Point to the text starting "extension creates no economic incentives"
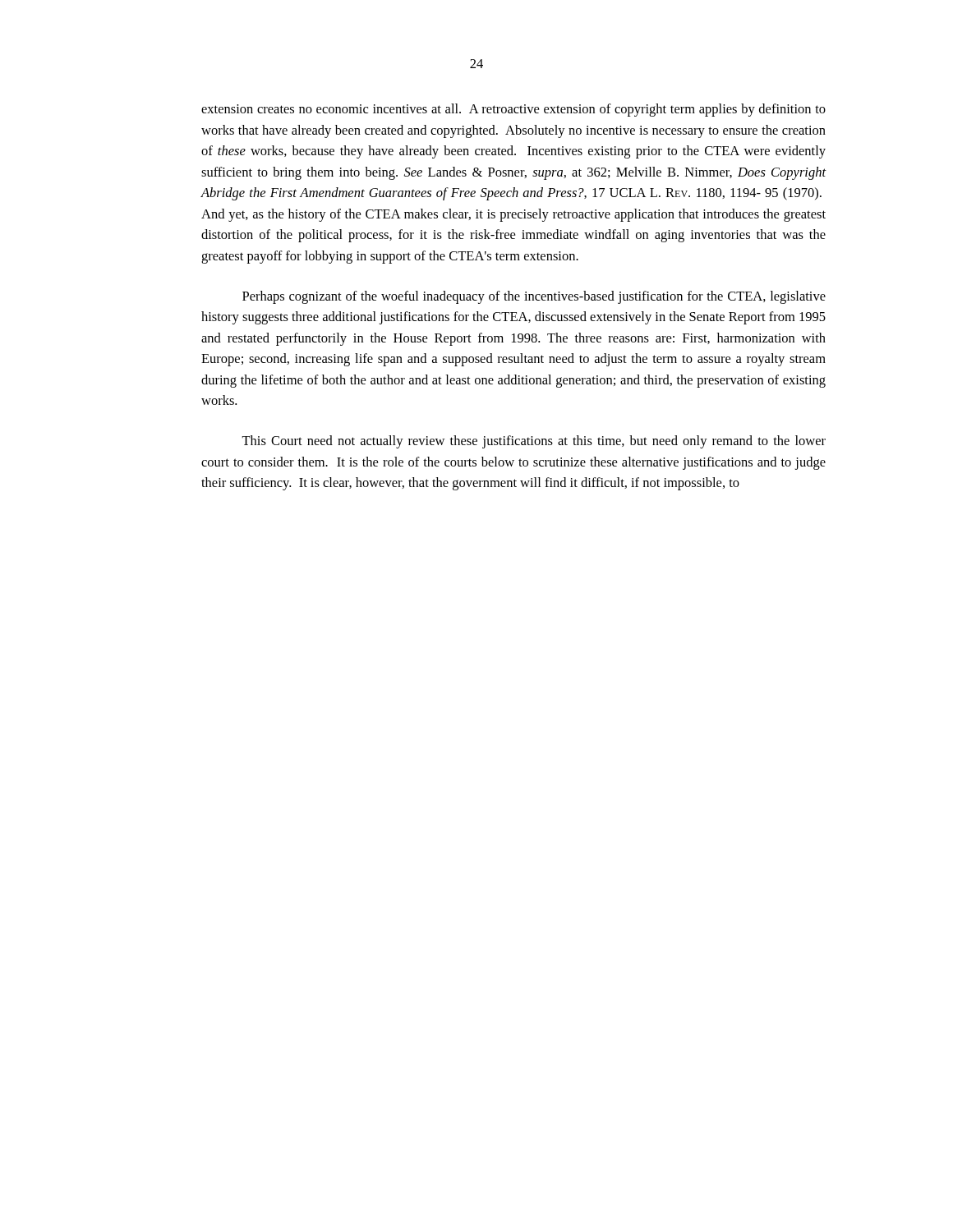 tap(513, 182)
